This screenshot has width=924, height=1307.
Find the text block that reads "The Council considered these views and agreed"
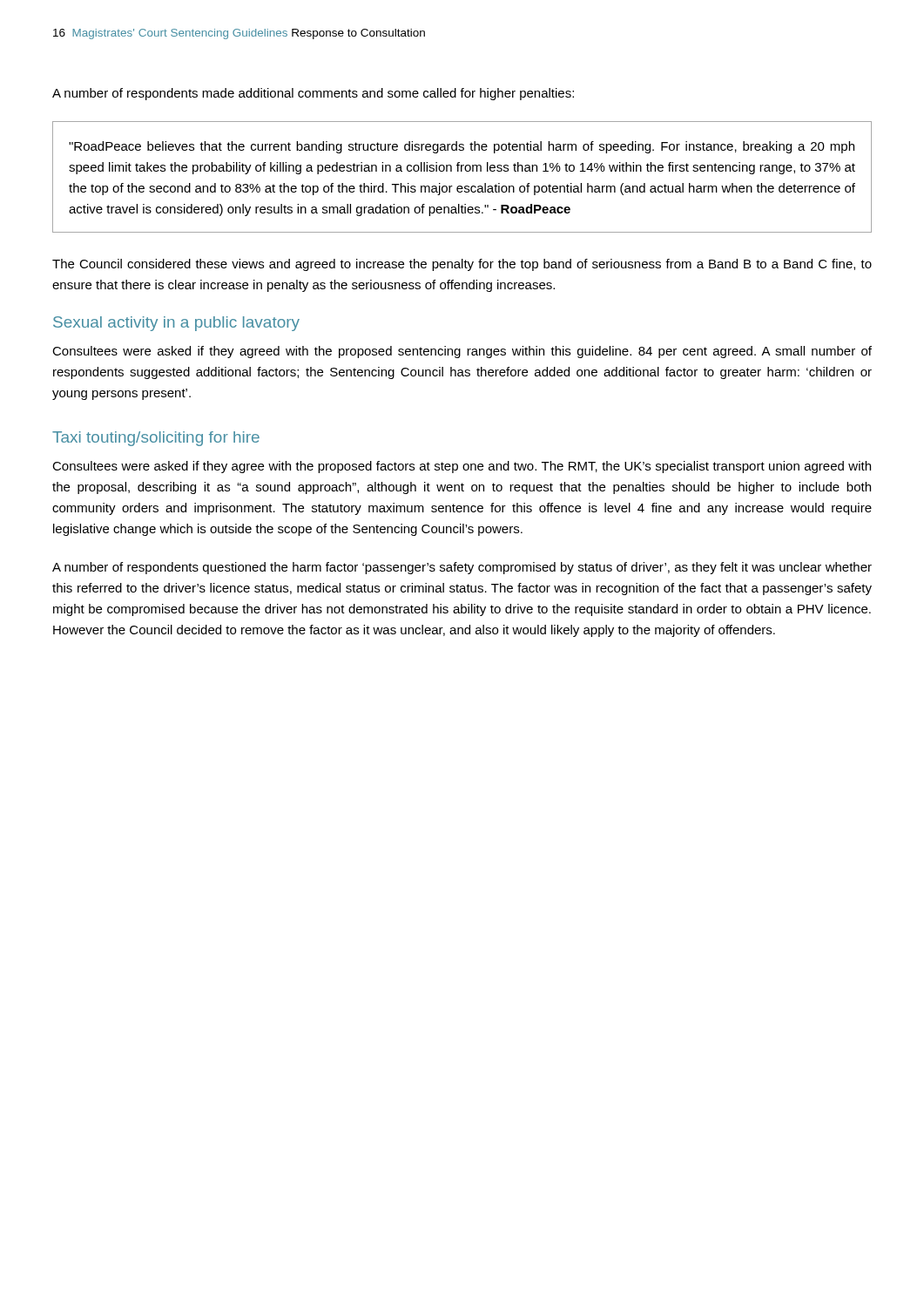pyautogui.click(x=462, y=274)
